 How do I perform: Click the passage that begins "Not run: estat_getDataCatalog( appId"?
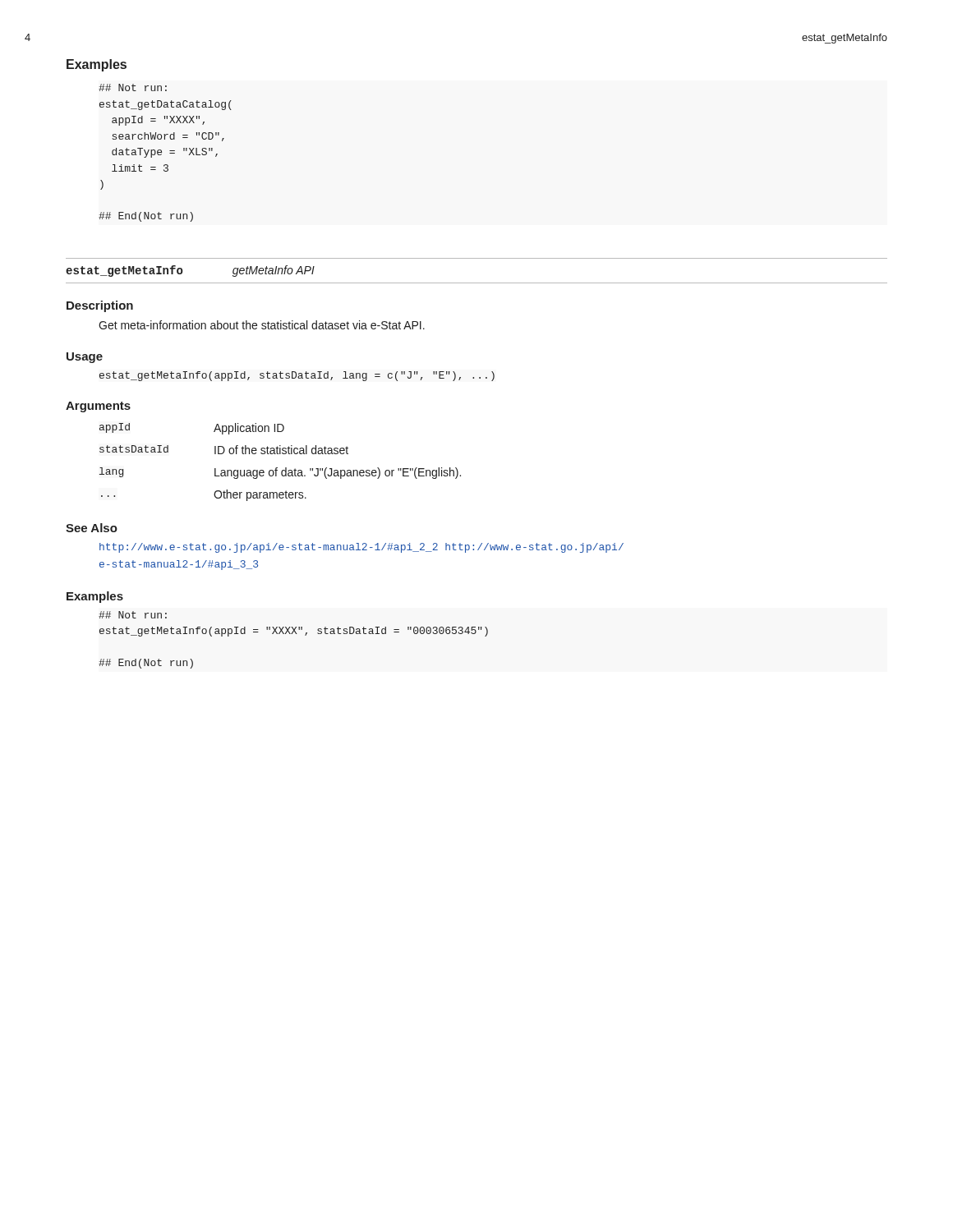(133, 87)
